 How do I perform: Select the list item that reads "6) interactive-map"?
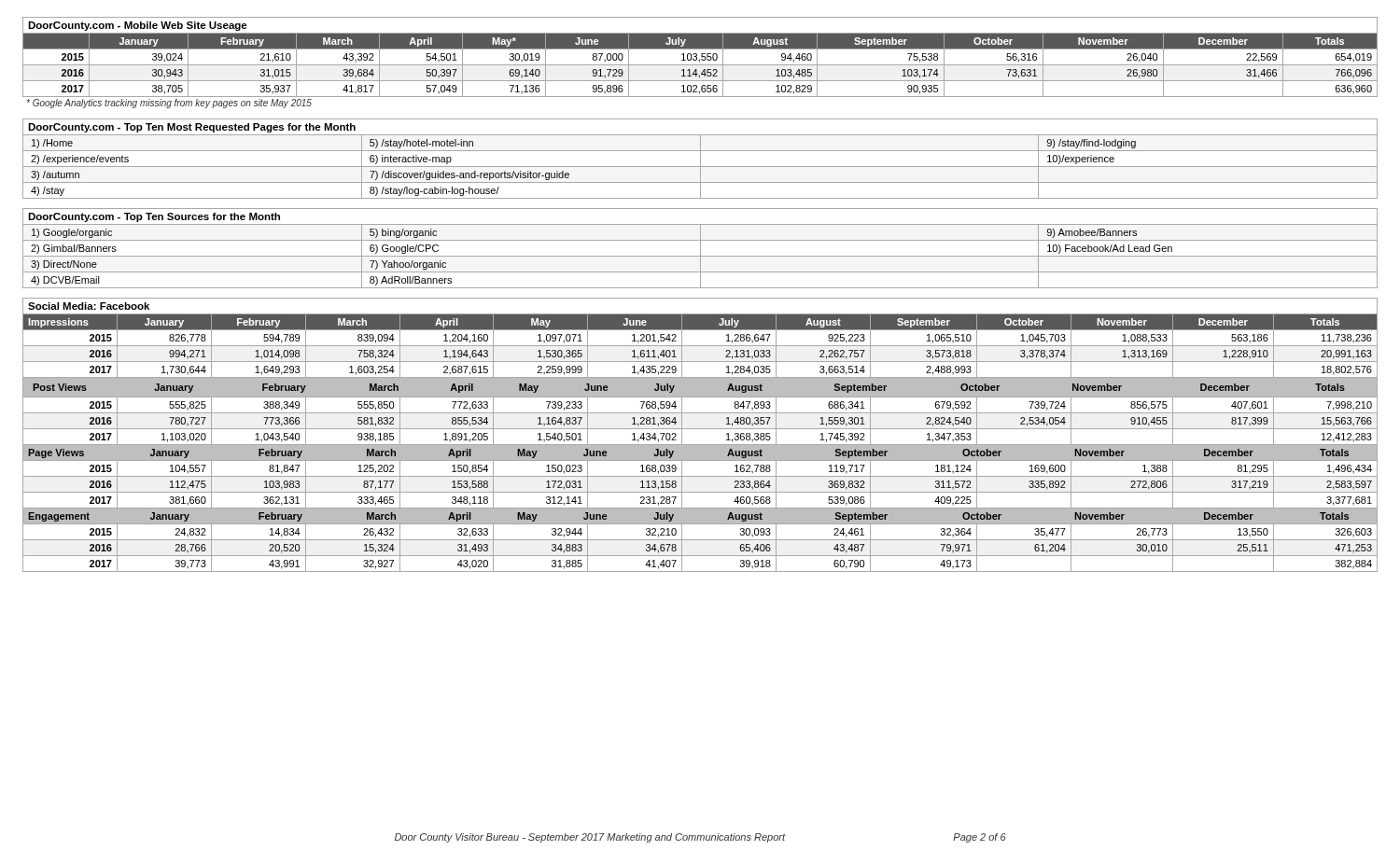(x=410, y=159)
